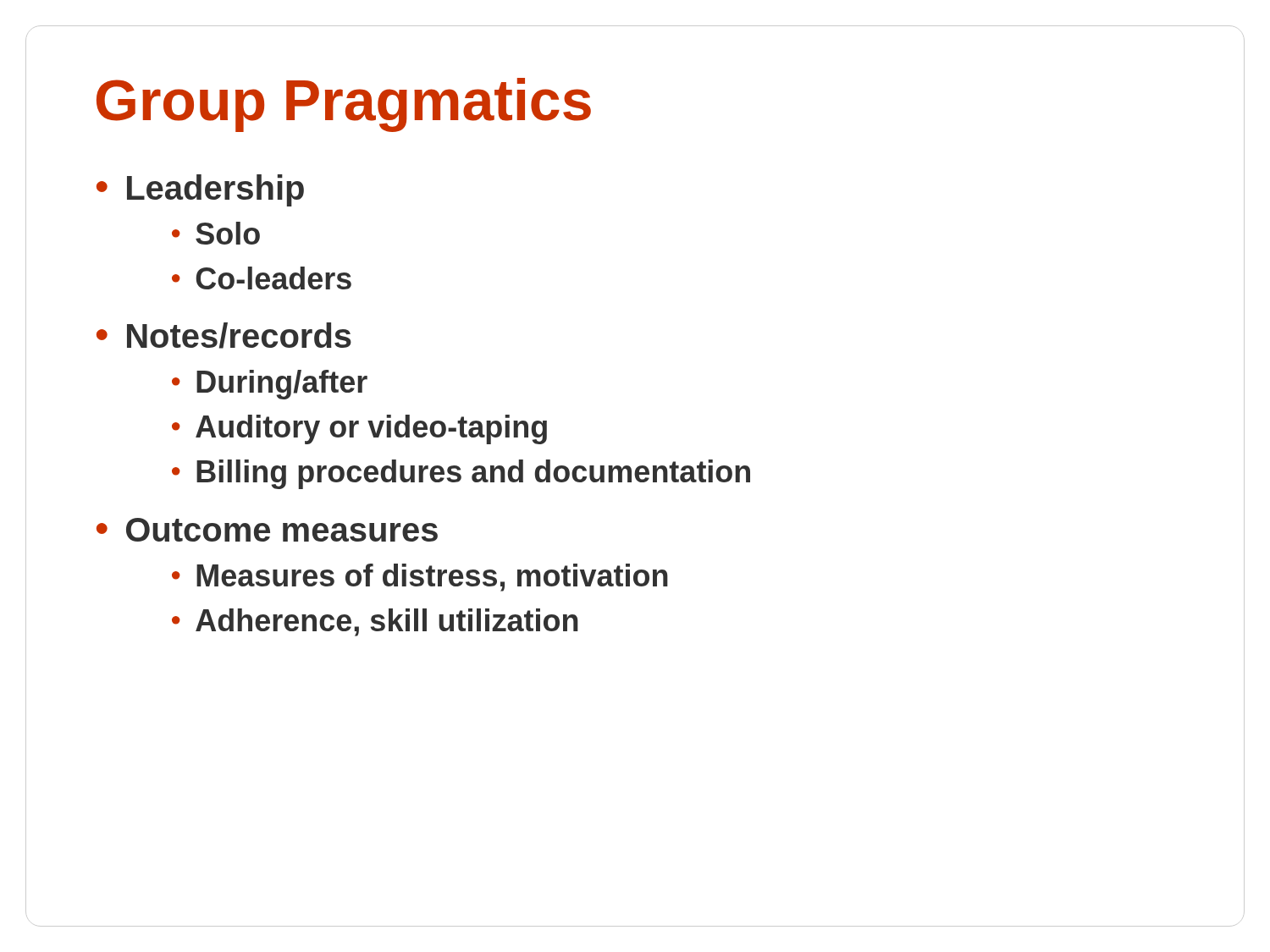The height and width of the screenshot is (952, 1270).
Task: Find the list item that says "● Measures of distress, motivation"
Action: [x=673, y=576]
